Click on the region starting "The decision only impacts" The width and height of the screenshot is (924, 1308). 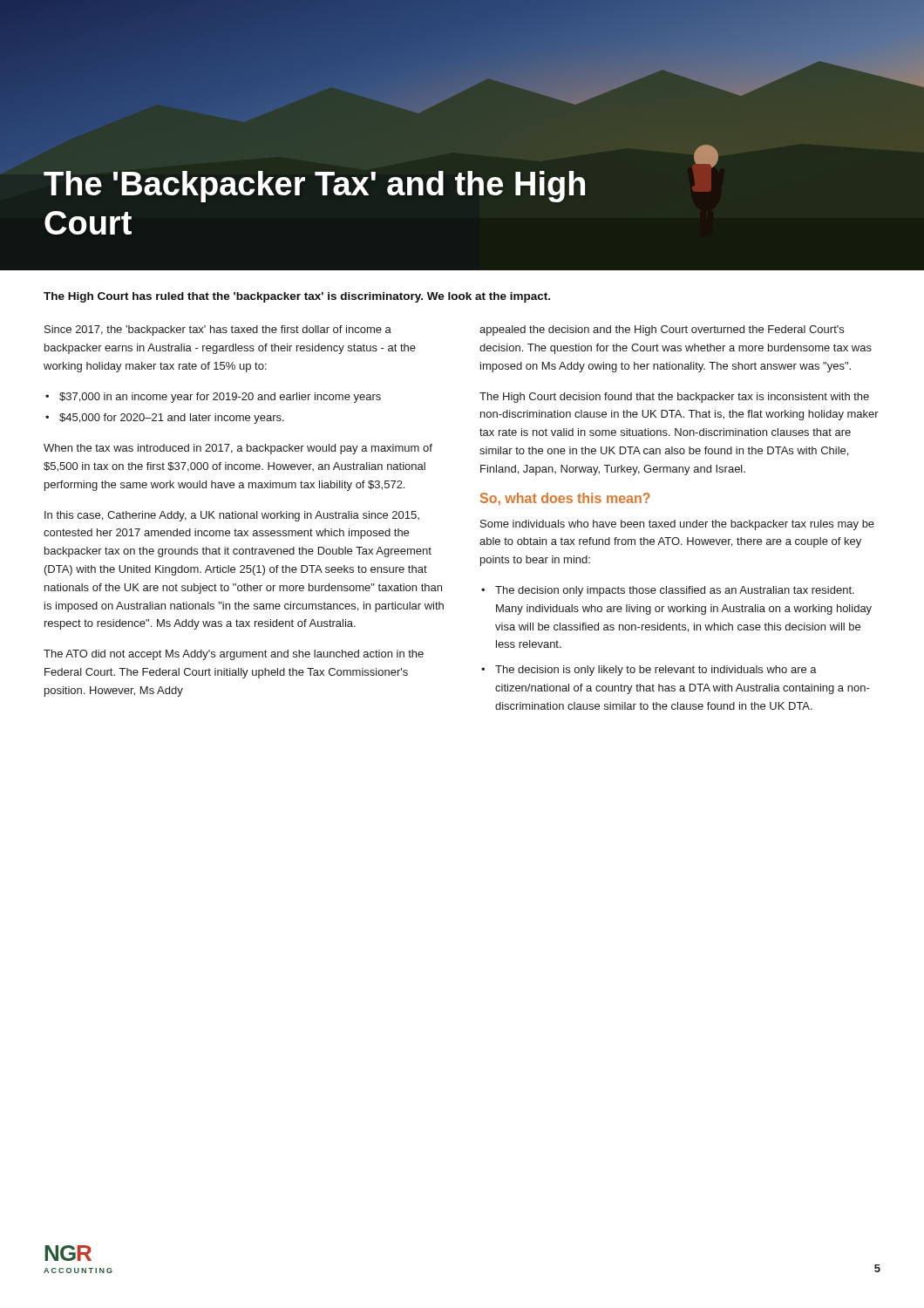683,617
